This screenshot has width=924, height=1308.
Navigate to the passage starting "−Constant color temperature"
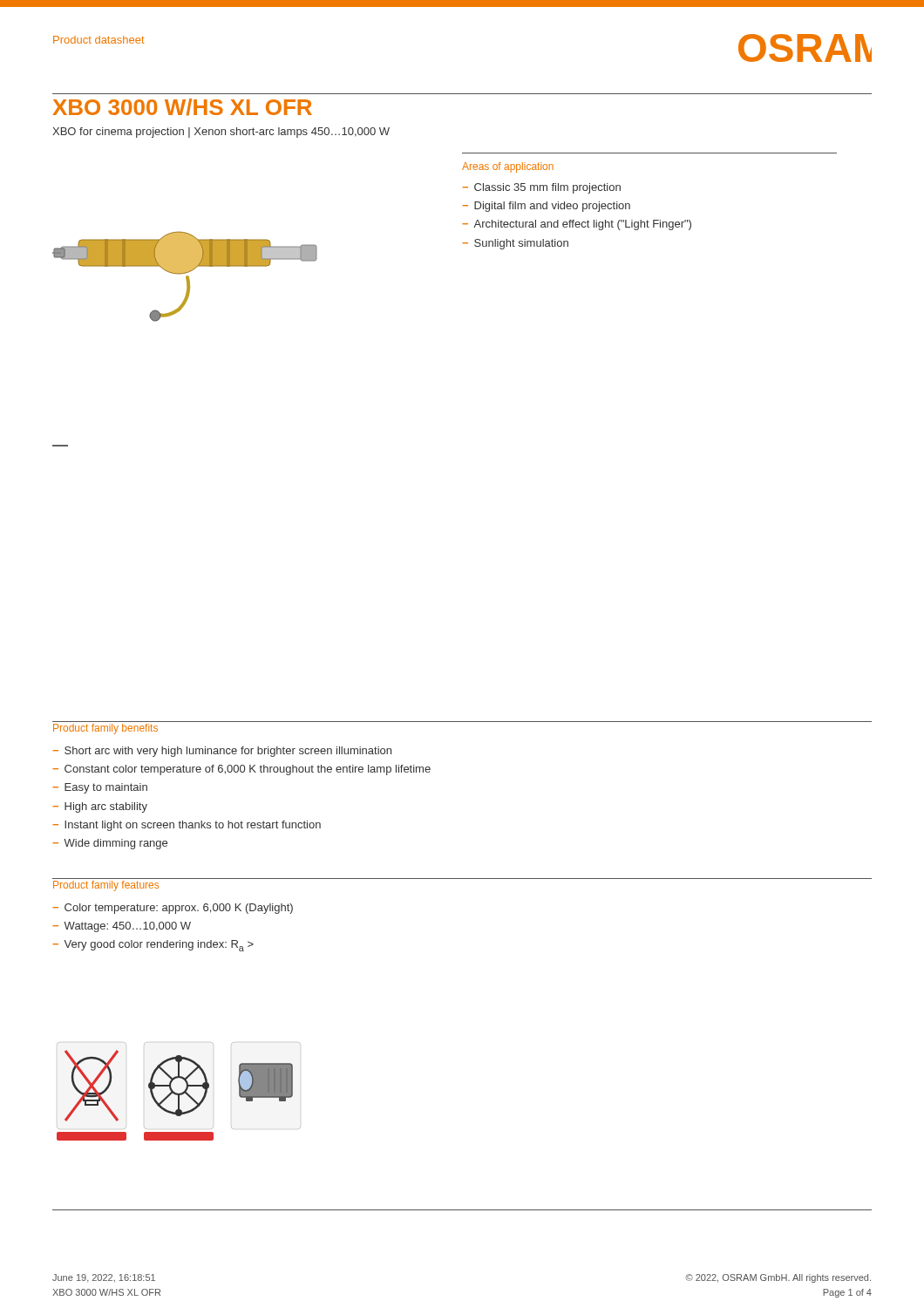coord(242,769)
